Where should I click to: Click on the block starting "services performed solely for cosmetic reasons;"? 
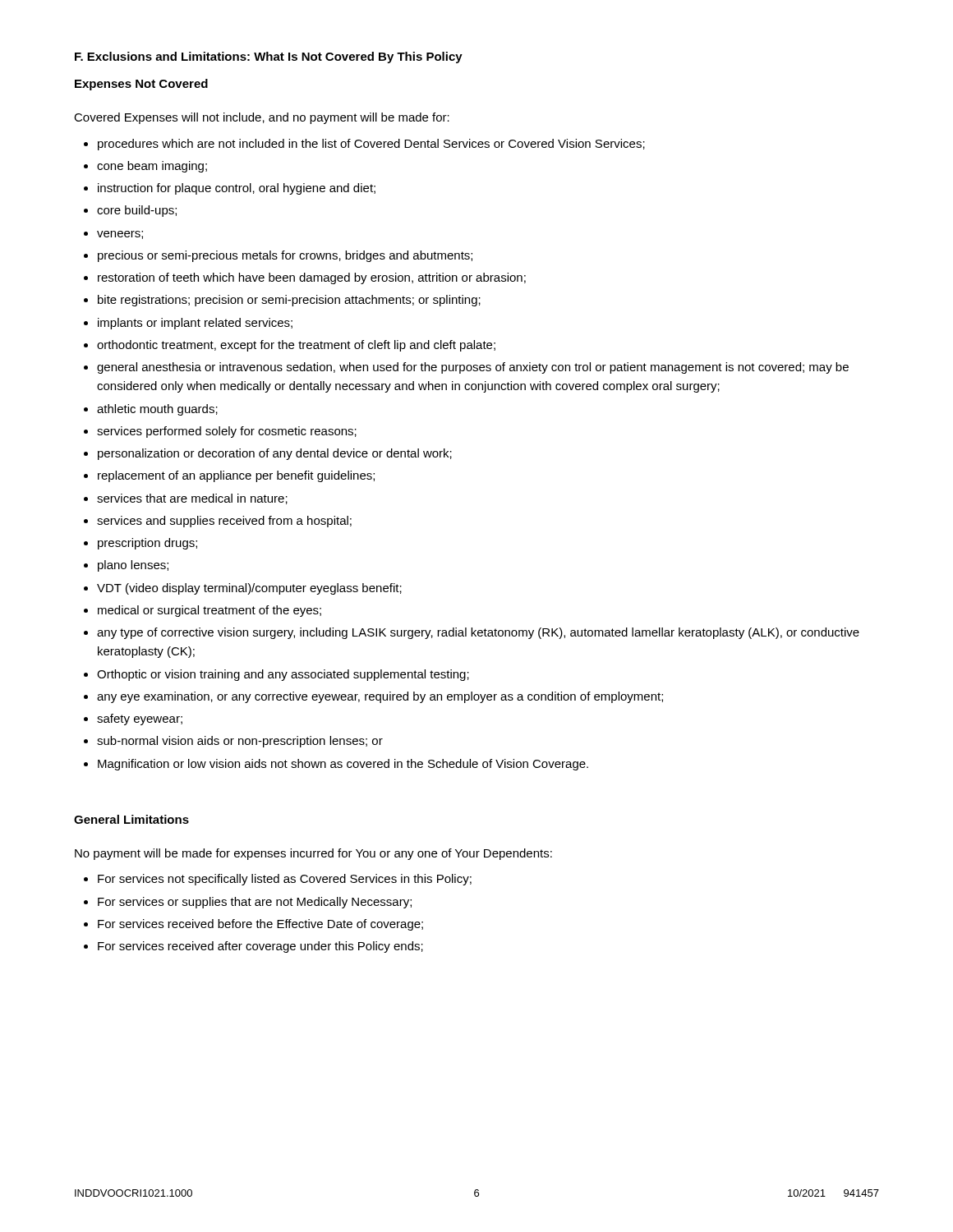[x=220, y=432]
